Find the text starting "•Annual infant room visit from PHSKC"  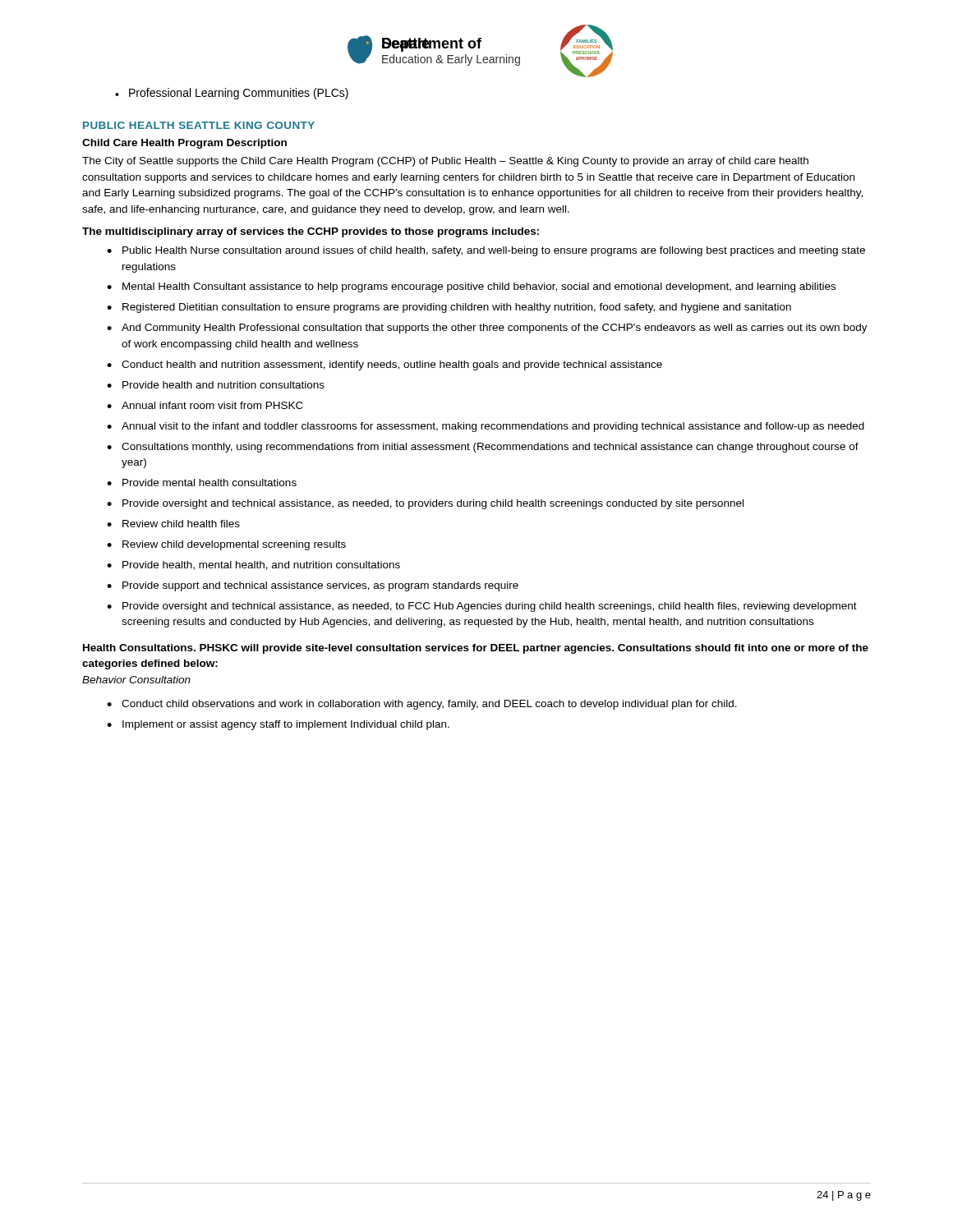coord(205,405)
